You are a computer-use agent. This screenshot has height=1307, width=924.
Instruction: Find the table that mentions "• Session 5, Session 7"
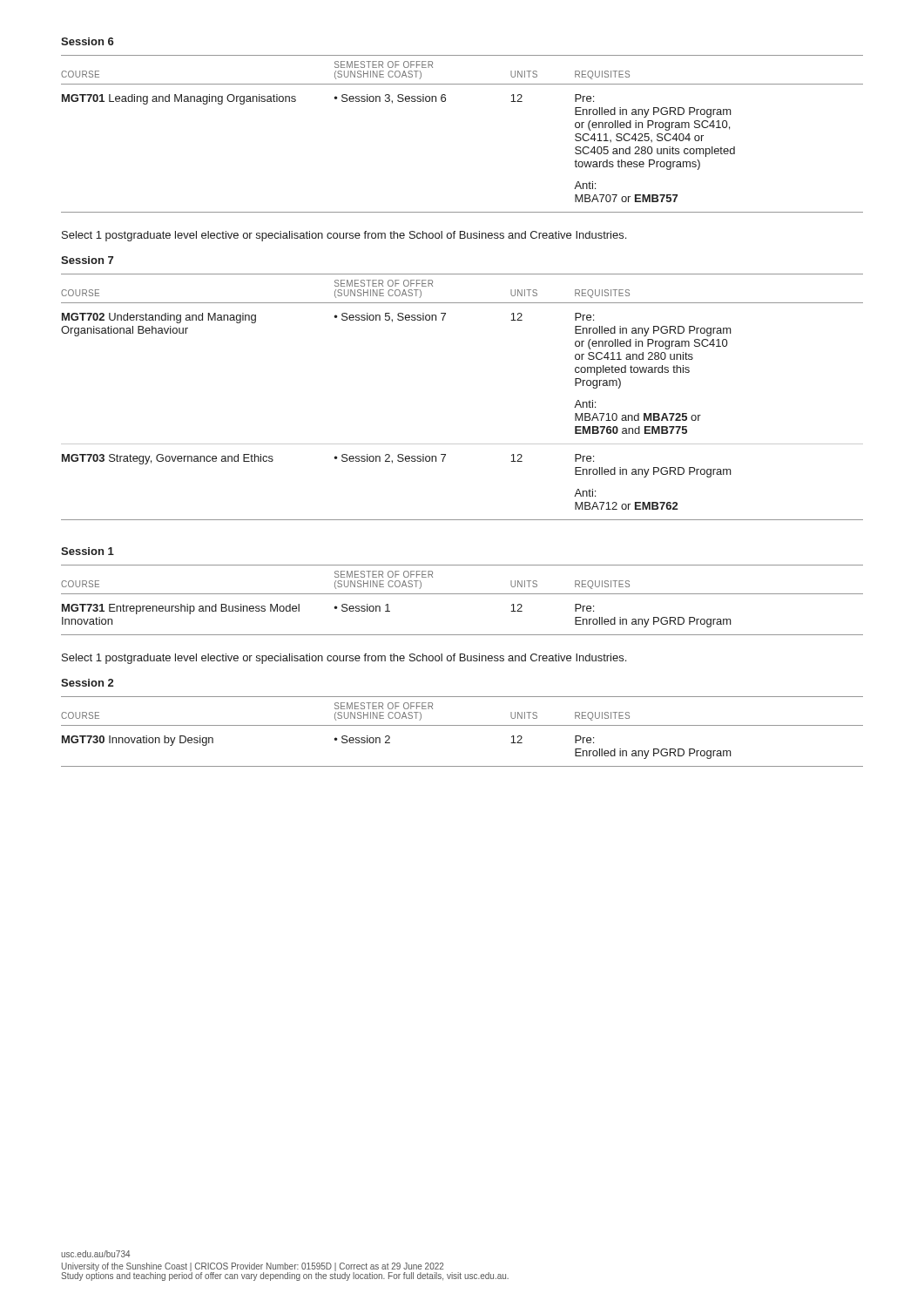pos(462,397)
